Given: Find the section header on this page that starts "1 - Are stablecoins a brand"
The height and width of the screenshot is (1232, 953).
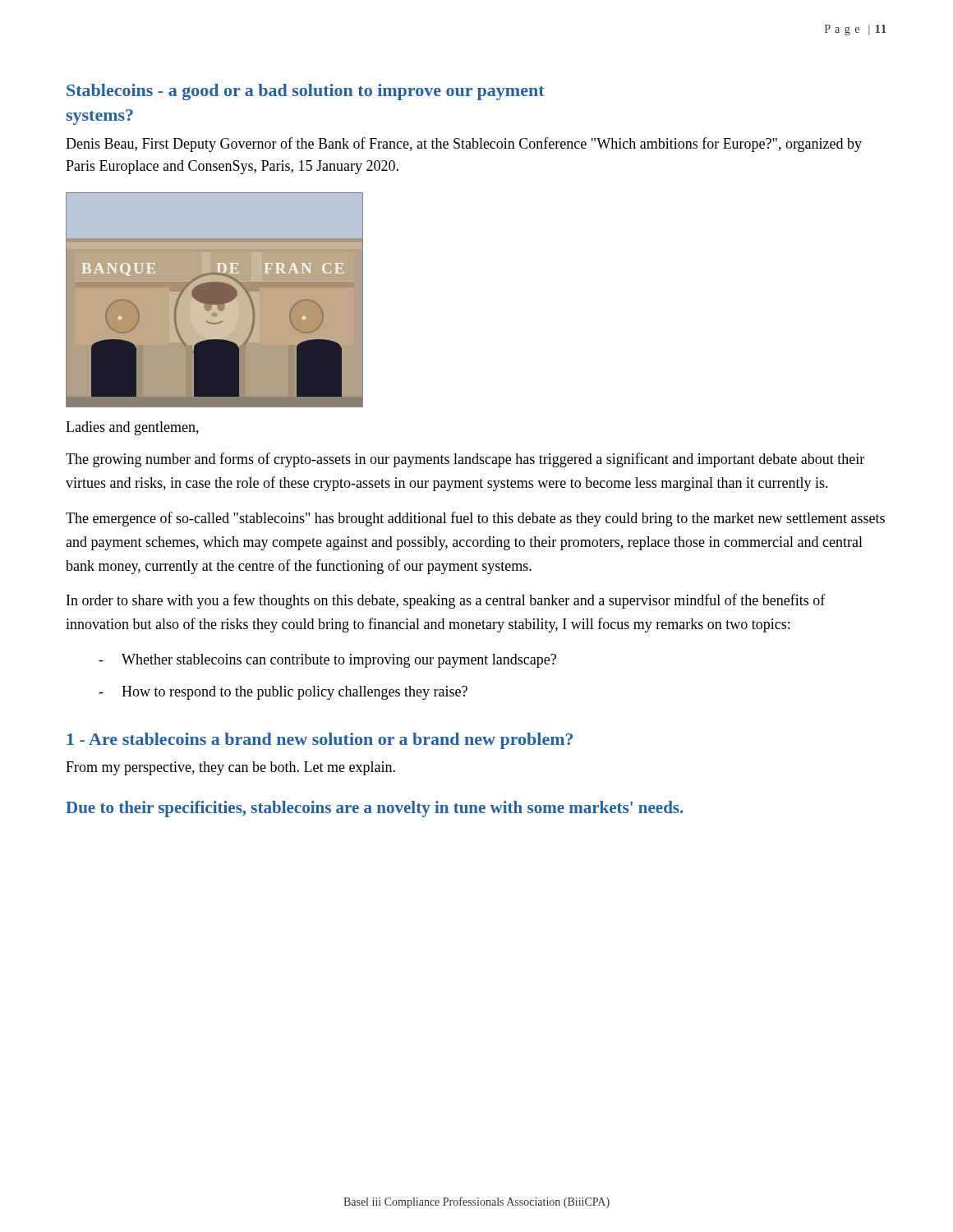Looking at the screenshot, I should pos(320,738).
